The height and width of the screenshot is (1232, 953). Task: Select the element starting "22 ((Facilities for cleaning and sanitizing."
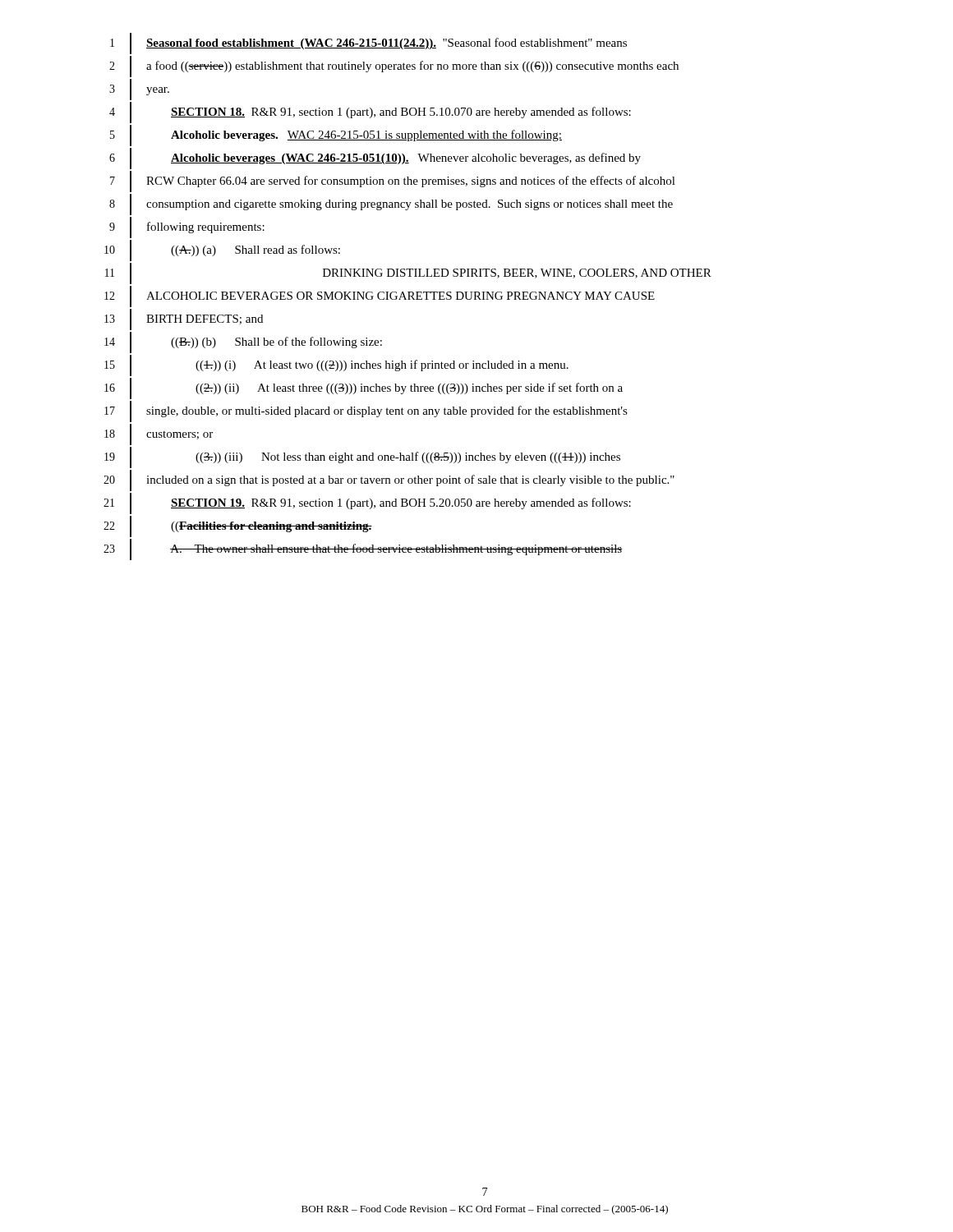click(x=238, y=526)
